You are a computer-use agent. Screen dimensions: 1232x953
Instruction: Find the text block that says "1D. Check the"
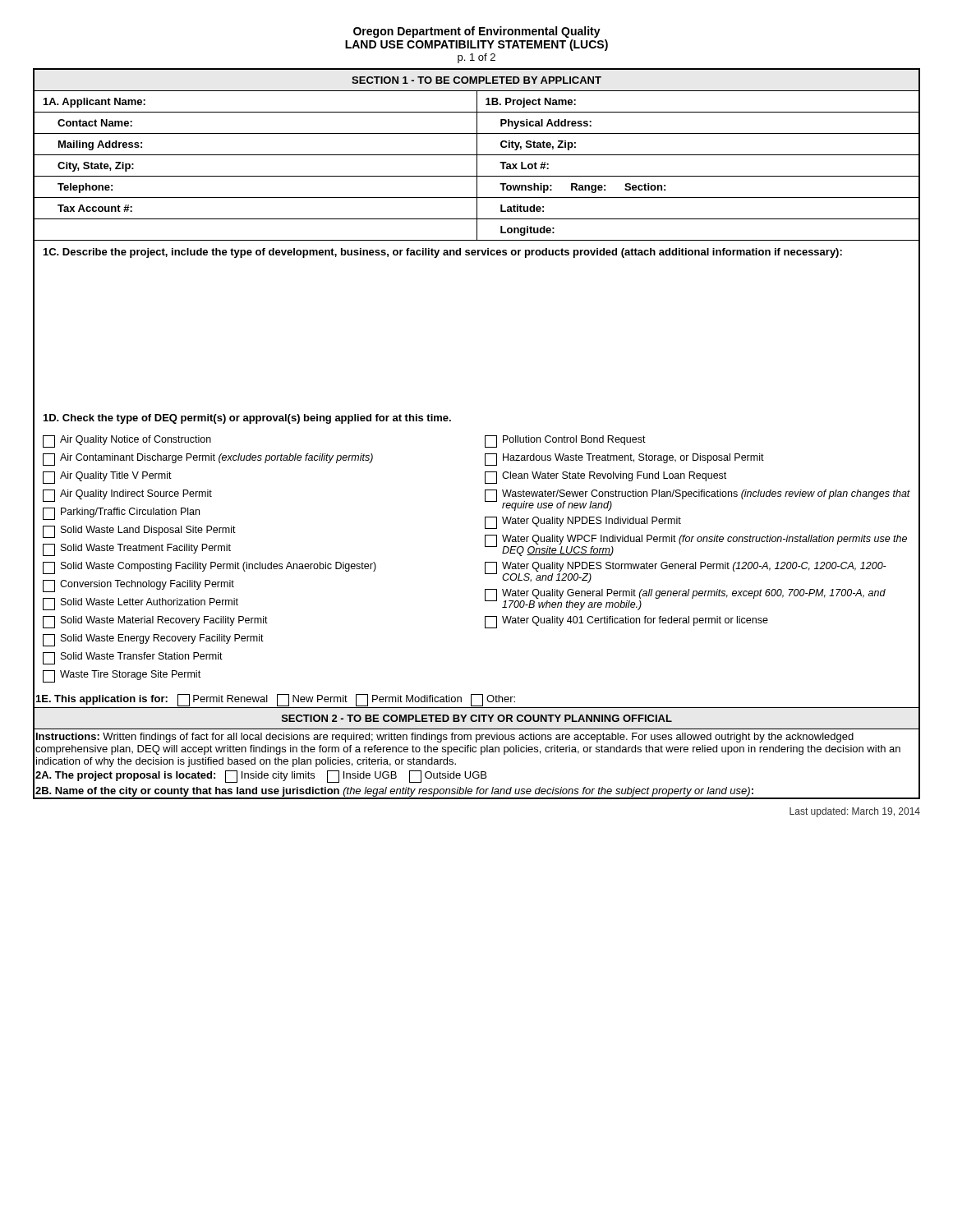(247, 418)
